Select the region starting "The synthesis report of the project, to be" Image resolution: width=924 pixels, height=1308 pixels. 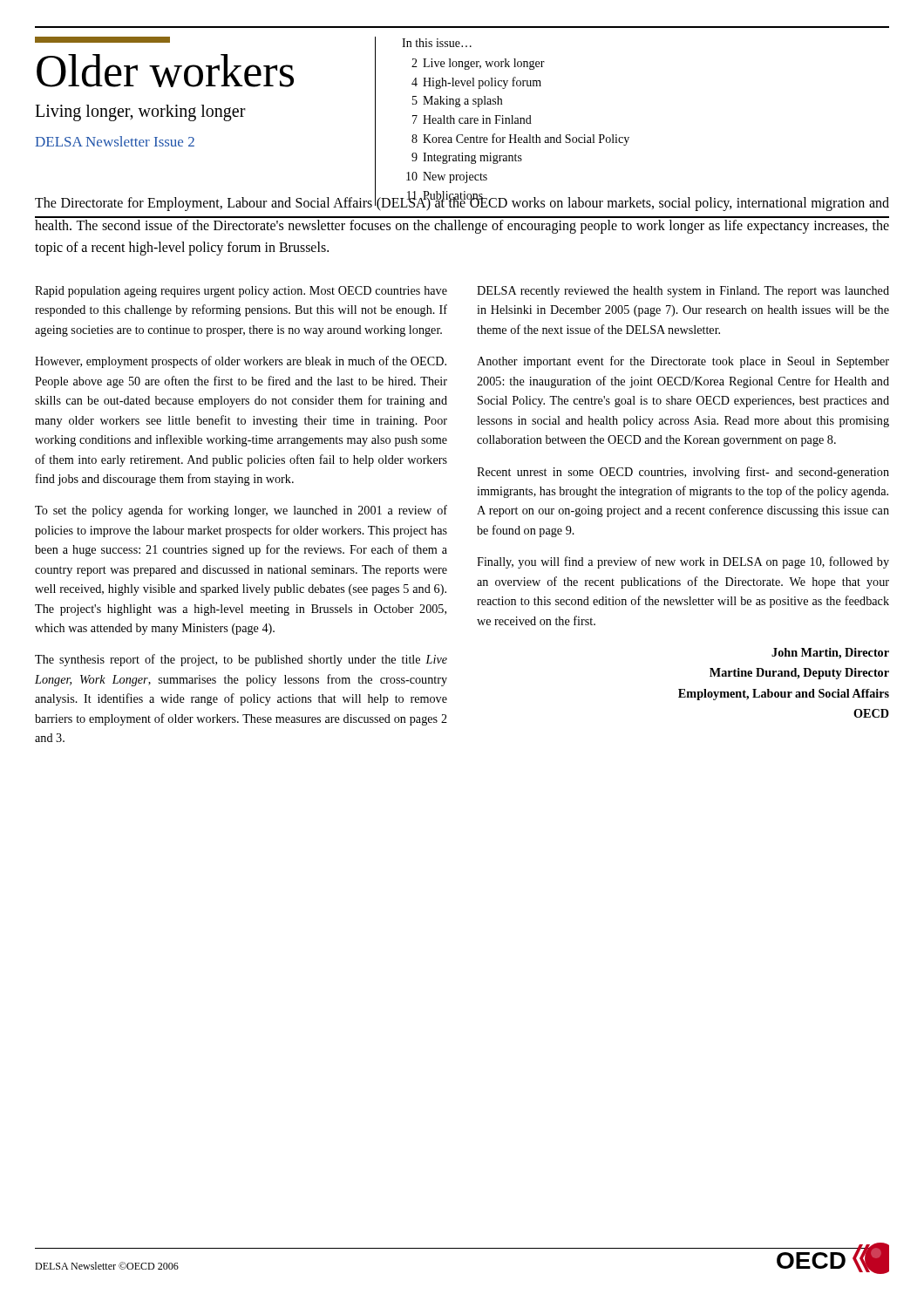(241, 699)
